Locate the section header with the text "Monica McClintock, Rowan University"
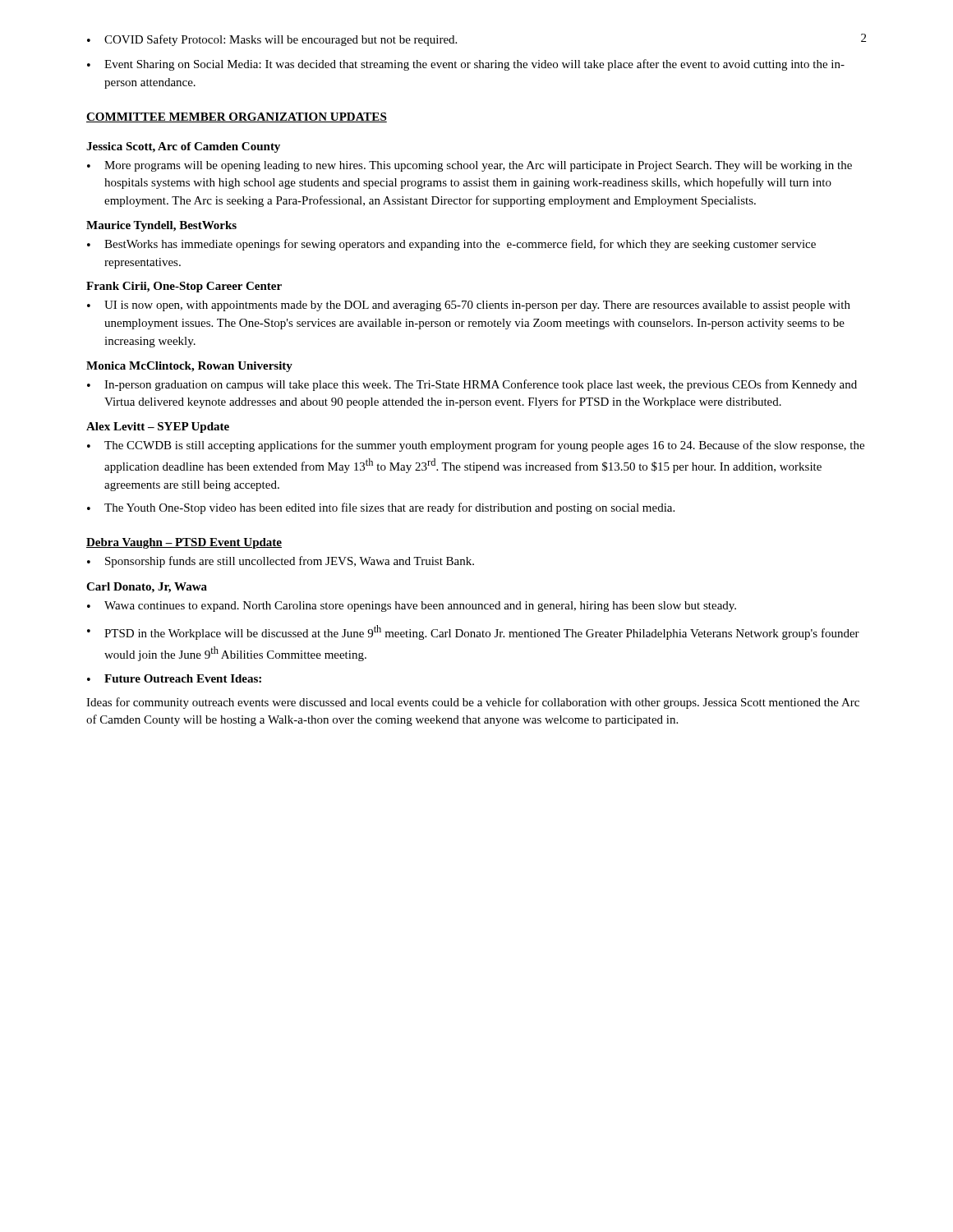 [189, 365]
